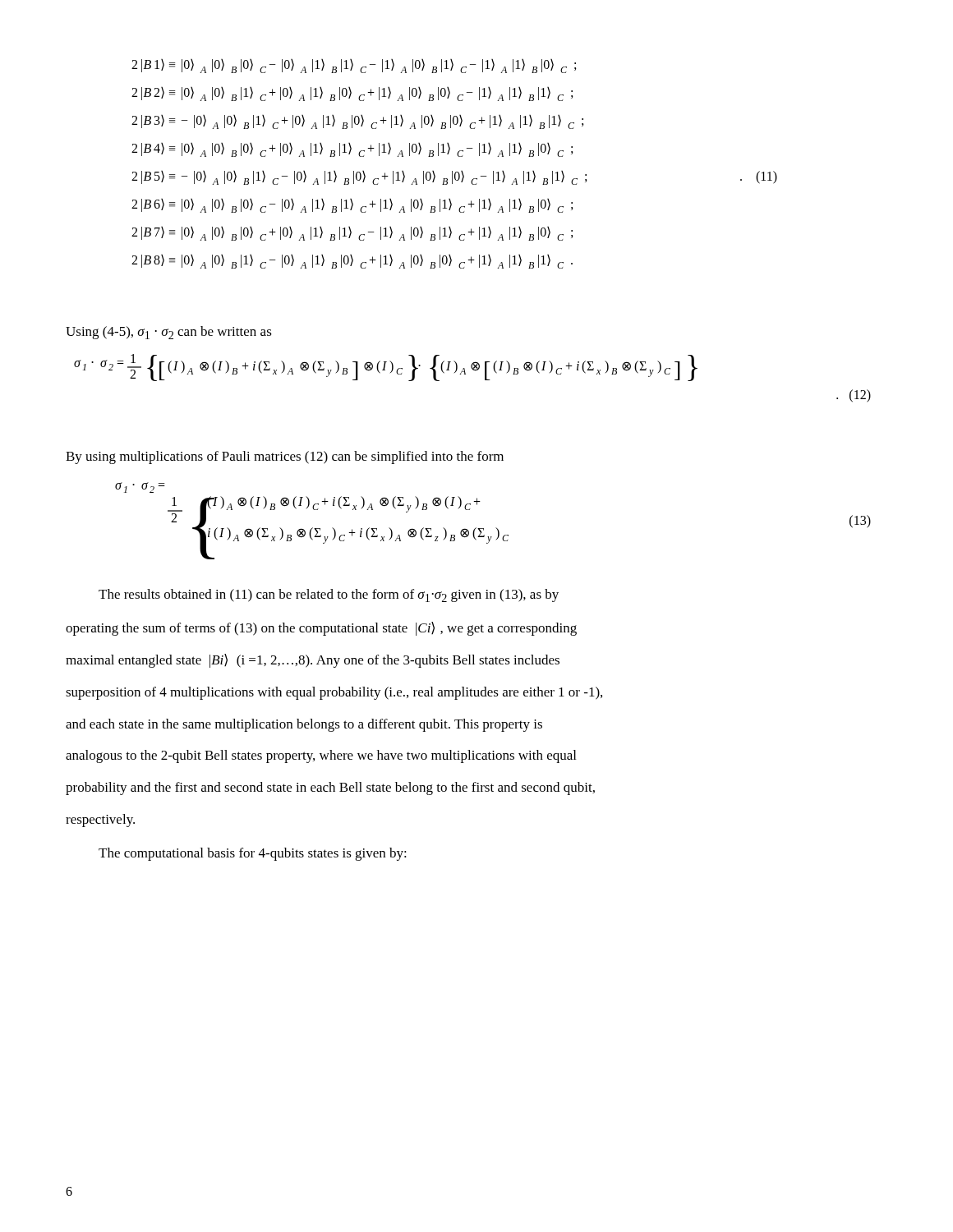Click on the text block that says "By using multiplications of Pauli matrices (12)"
The width and height of the screenshot is (953, 1232).
[285, 457]
